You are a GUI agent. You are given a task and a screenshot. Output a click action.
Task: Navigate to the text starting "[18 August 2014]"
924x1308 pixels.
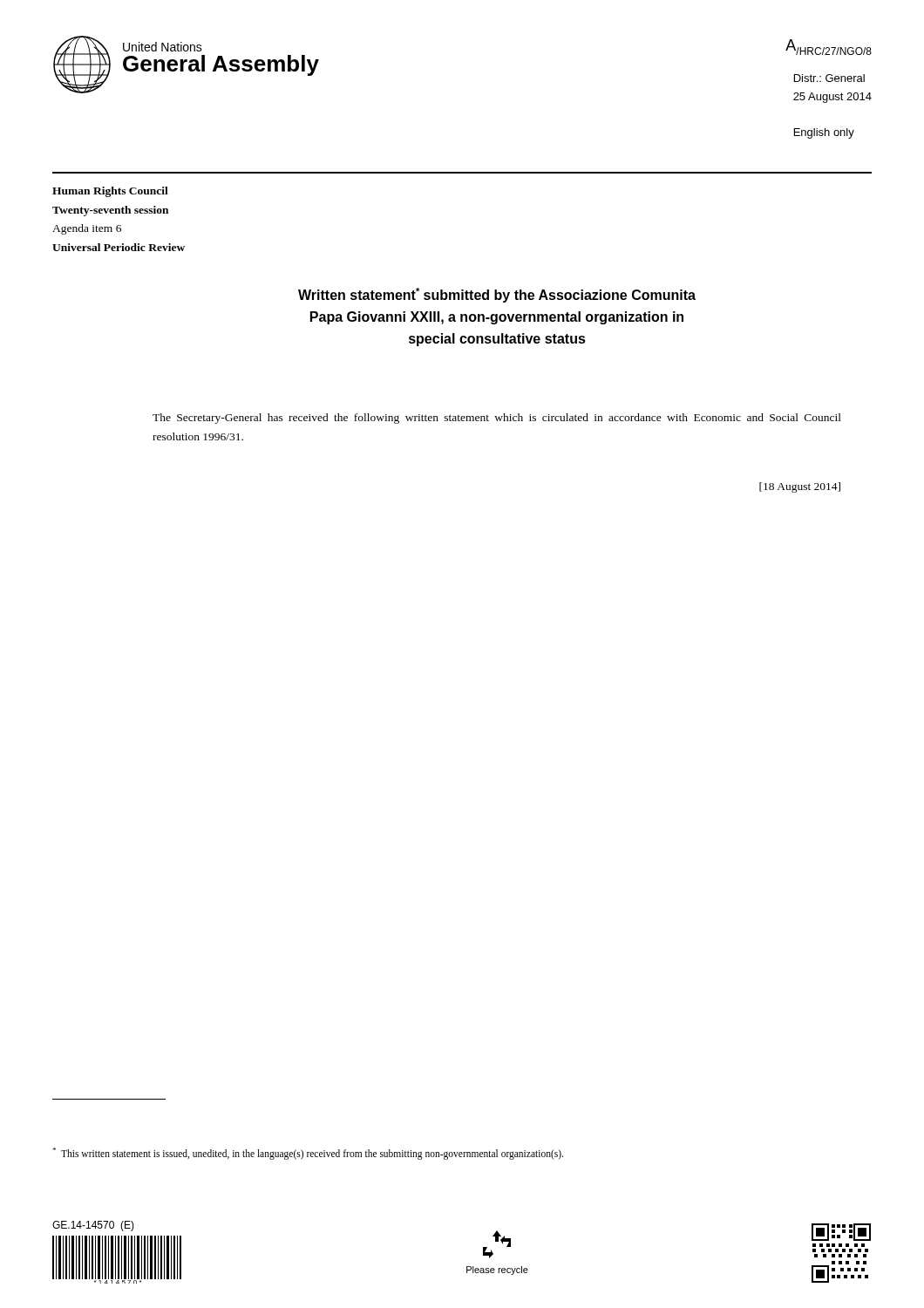(800, 486)
